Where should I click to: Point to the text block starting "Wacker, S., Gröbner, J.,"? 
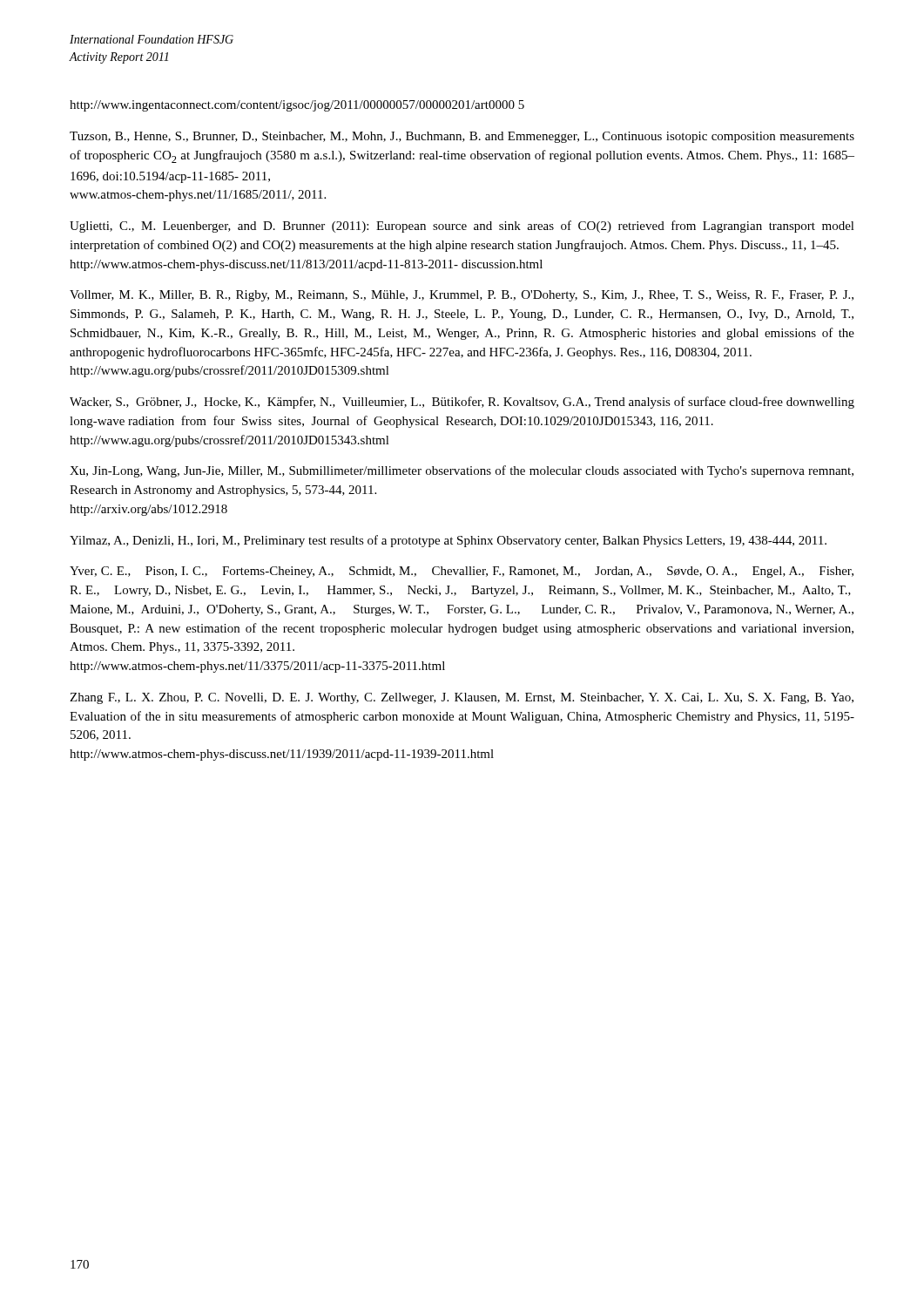click(x=462, y=421)
